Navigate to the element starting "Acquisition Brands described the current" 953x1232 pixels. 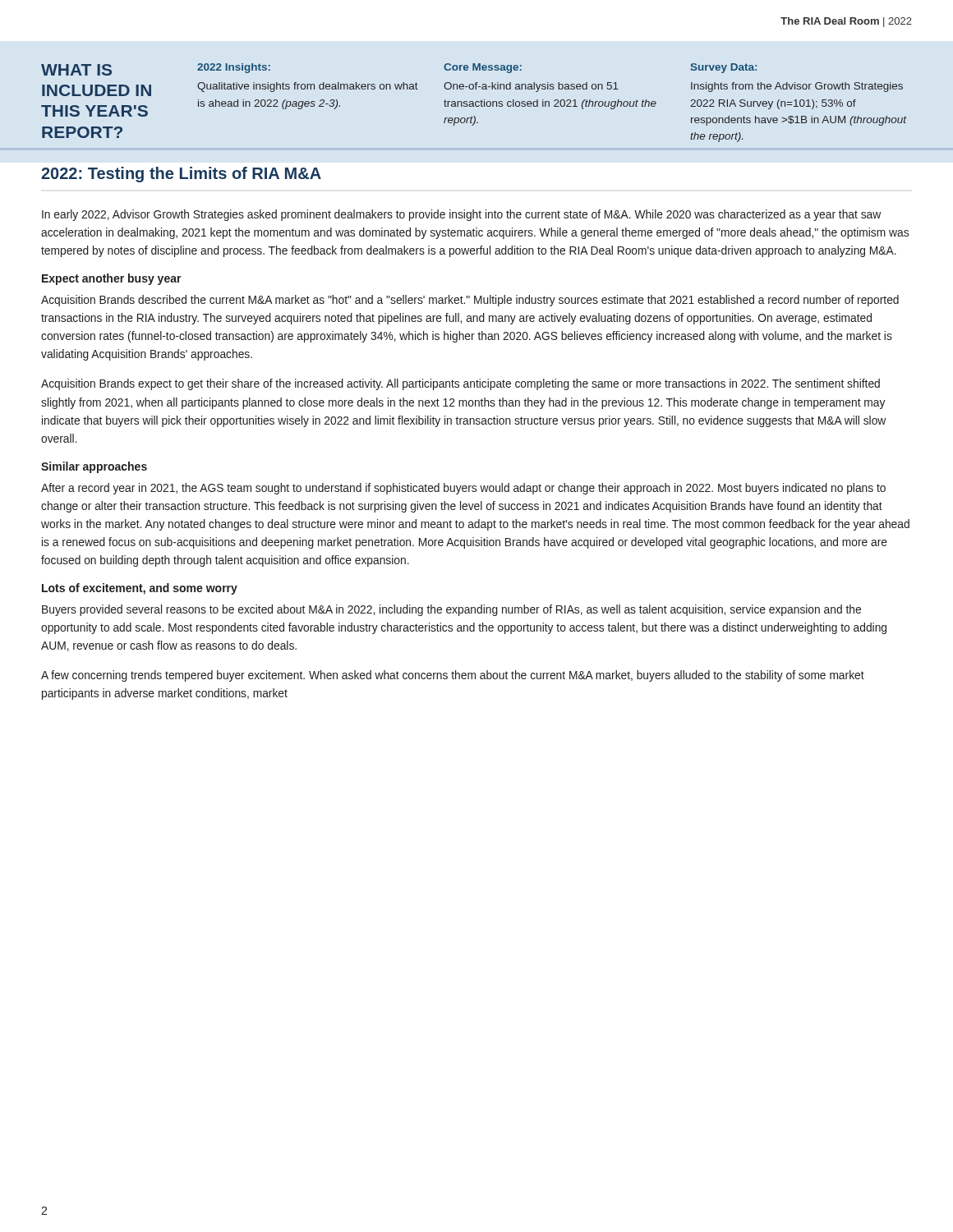pos(470,328)
